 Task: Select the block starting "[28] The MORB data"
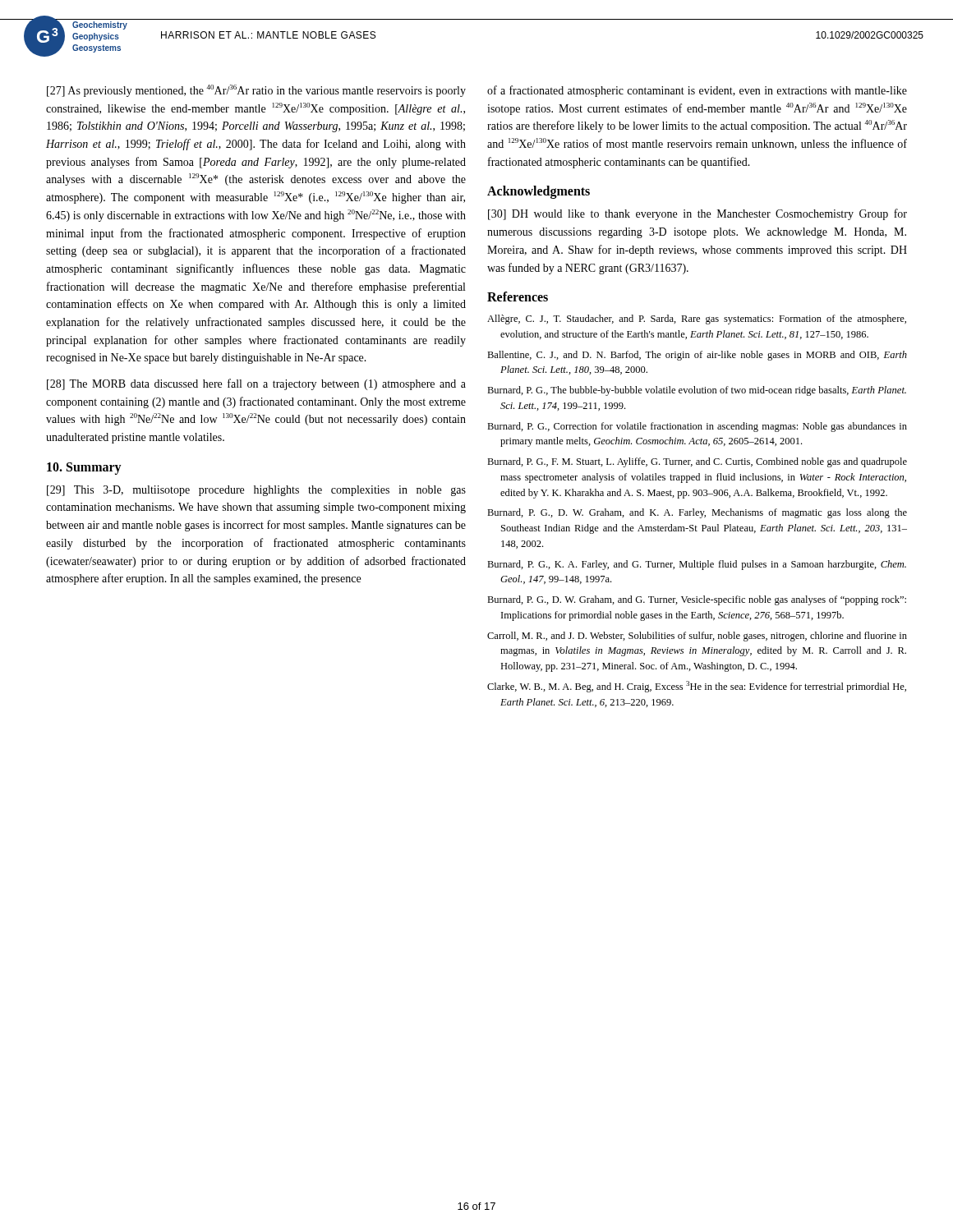point(256,411)
